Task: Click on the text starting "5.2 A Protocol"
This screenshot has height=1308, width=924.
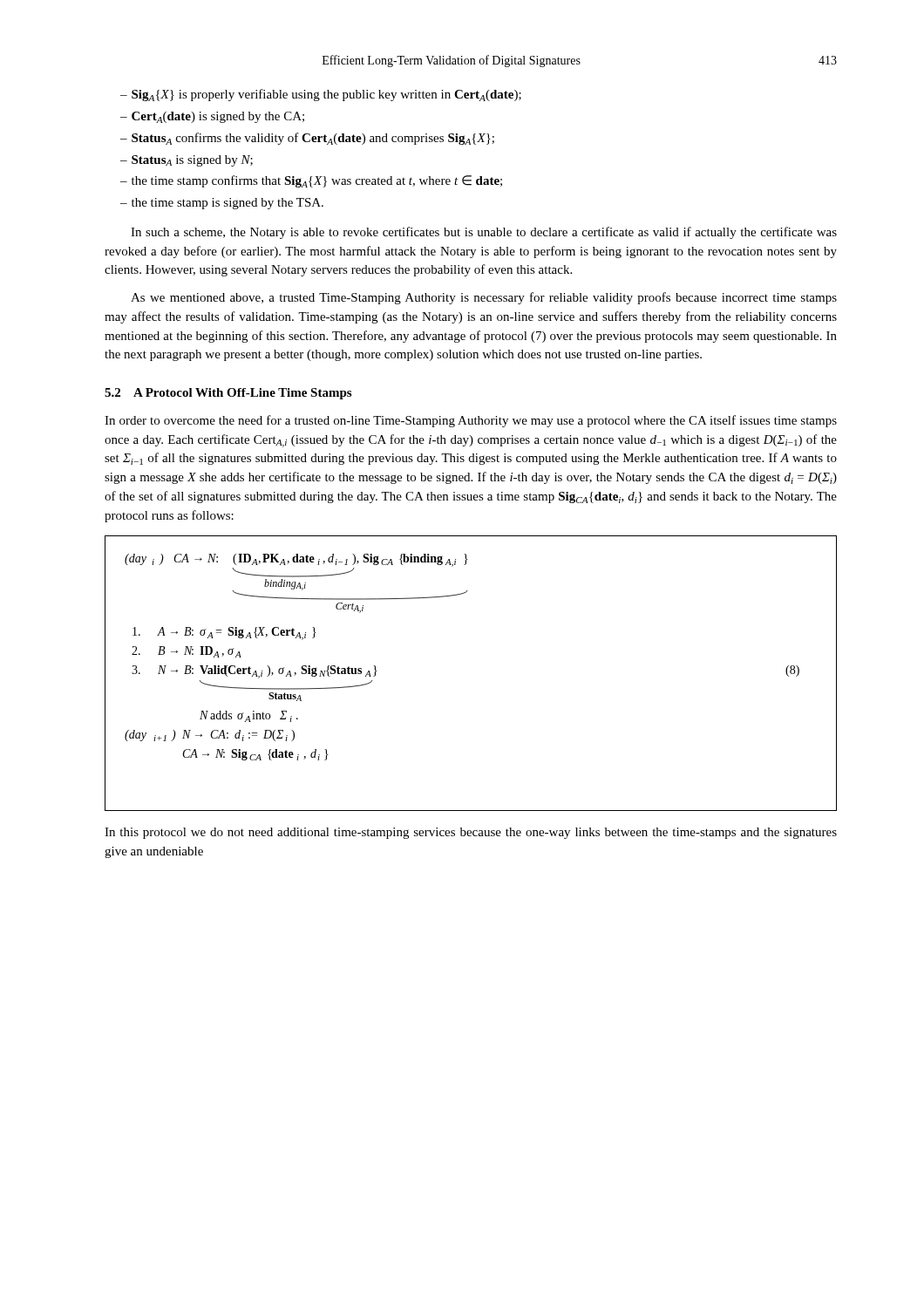Action: click(228, 392)
